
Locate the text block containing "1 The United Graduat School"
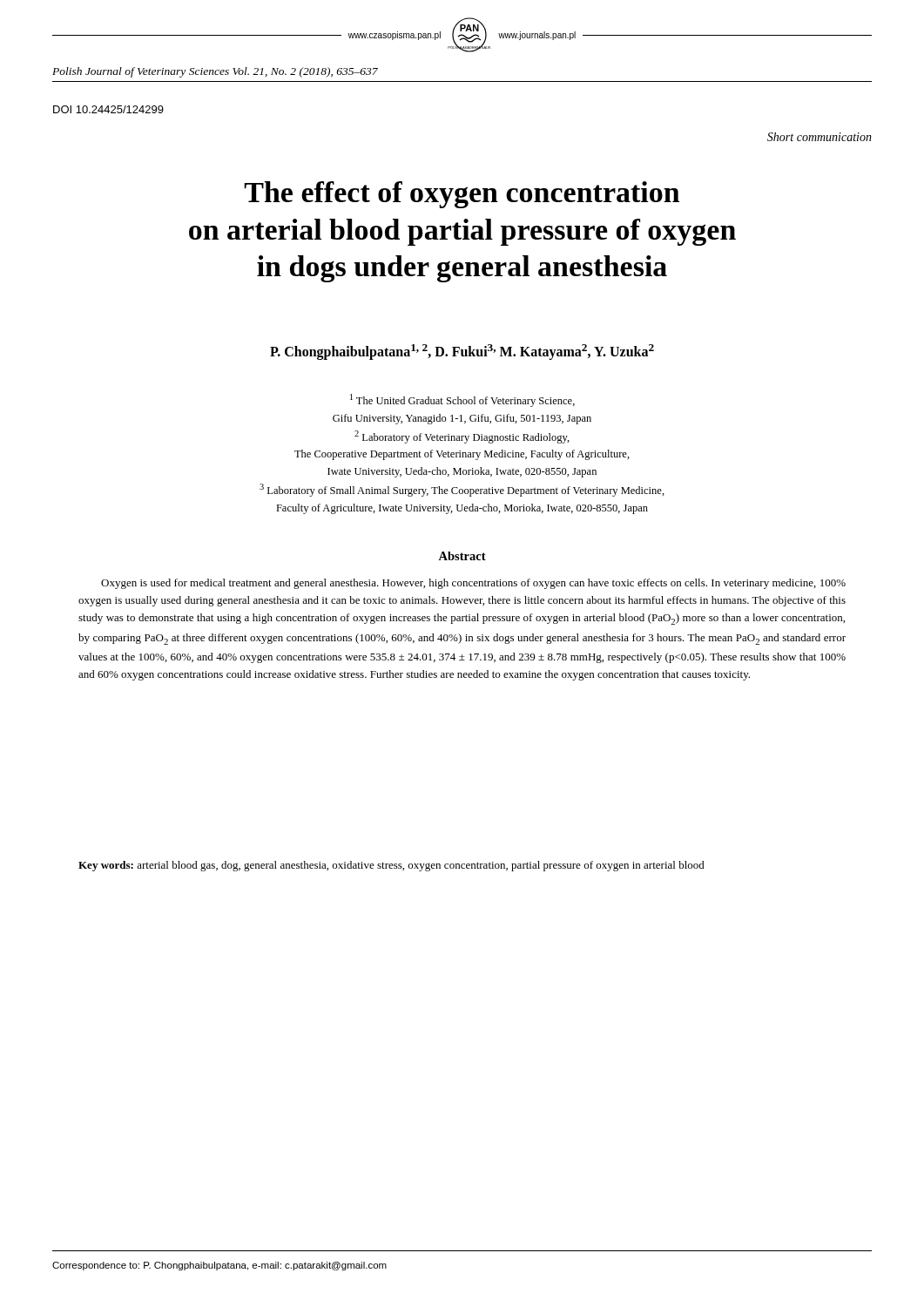pos(462,454)
